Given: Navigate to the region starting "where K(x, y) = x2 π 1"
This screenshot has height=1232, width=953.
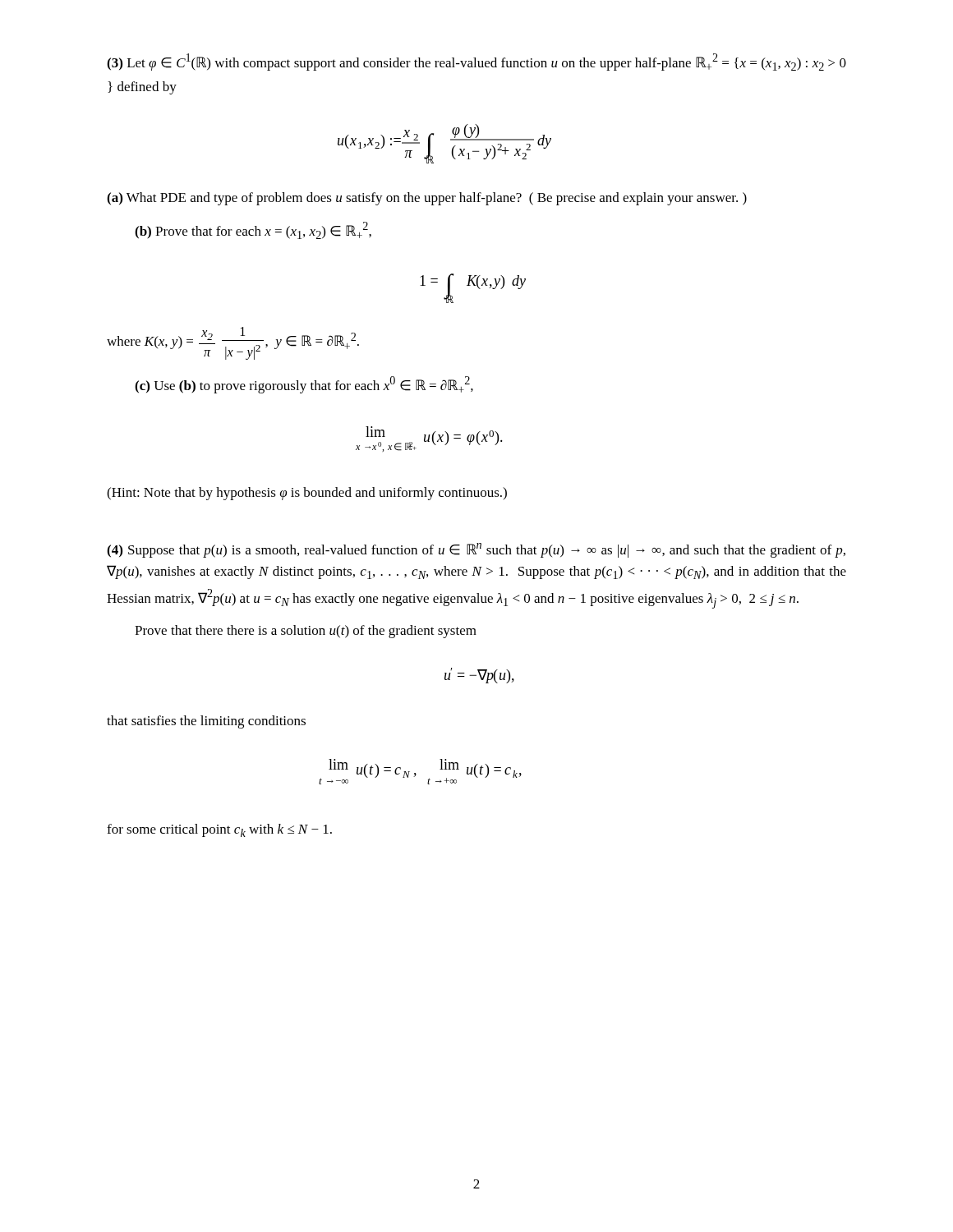Looking at the screenshot, I should (233, 343).
